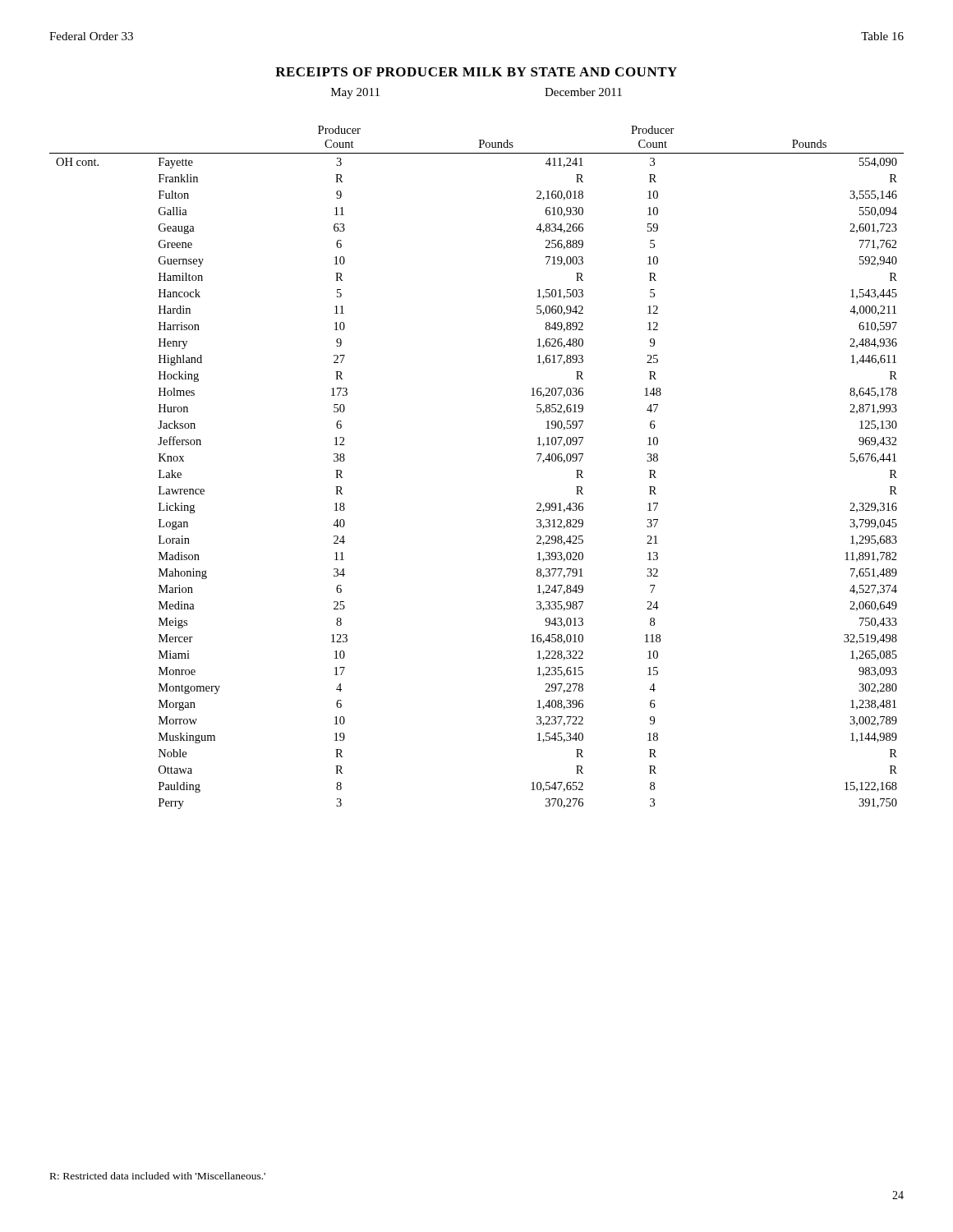This screenshot has width=953, height=1232.
Task: Select the table that reads "OH cont."
Action: (476, 466)
